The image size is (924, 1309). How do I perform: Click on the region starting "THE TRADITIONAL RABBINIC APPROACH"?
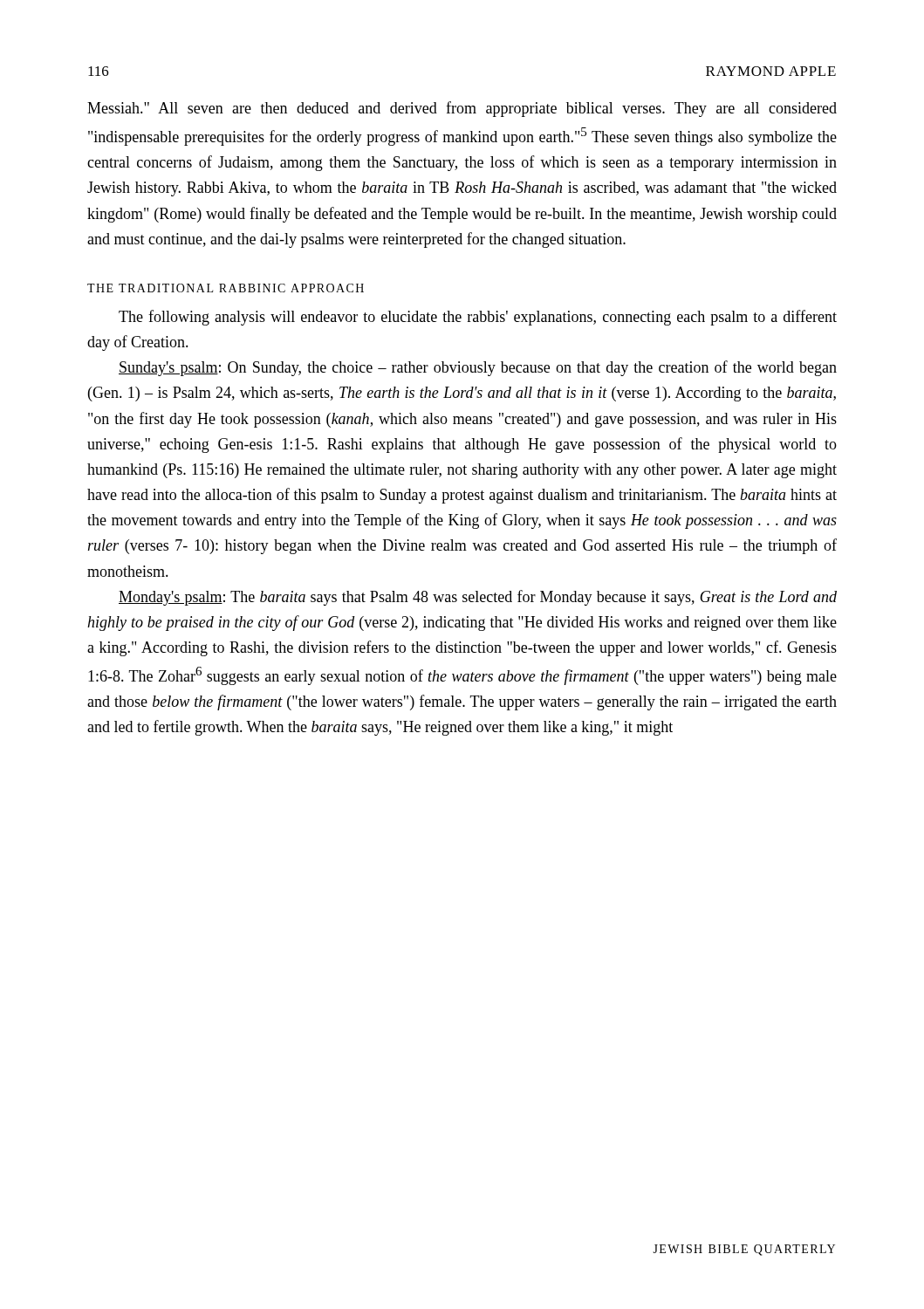(x=226, y=288)
